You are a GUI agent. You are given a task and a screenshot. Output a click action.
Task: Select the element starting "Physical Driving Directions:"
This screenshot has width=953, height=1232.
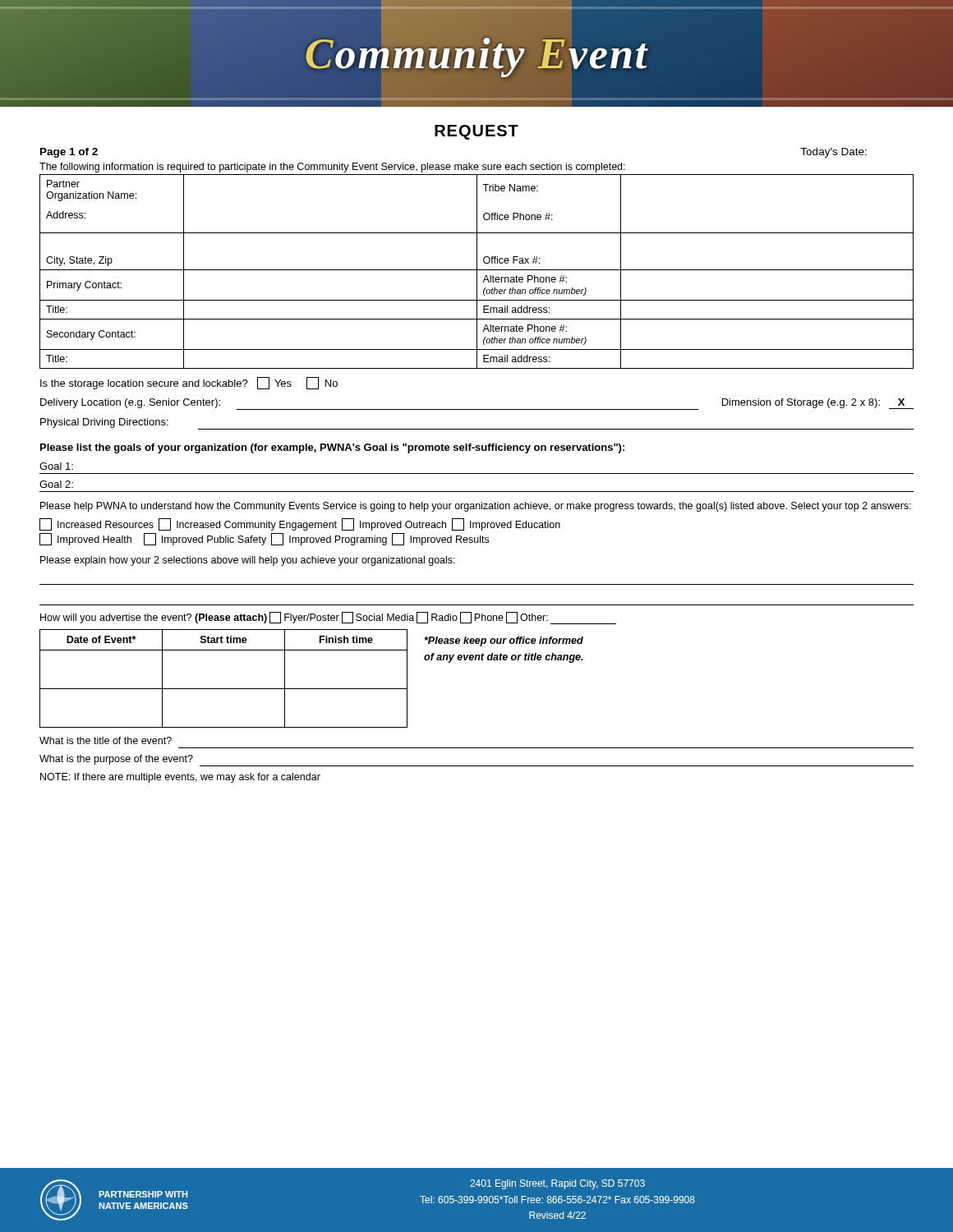[476, 422]
